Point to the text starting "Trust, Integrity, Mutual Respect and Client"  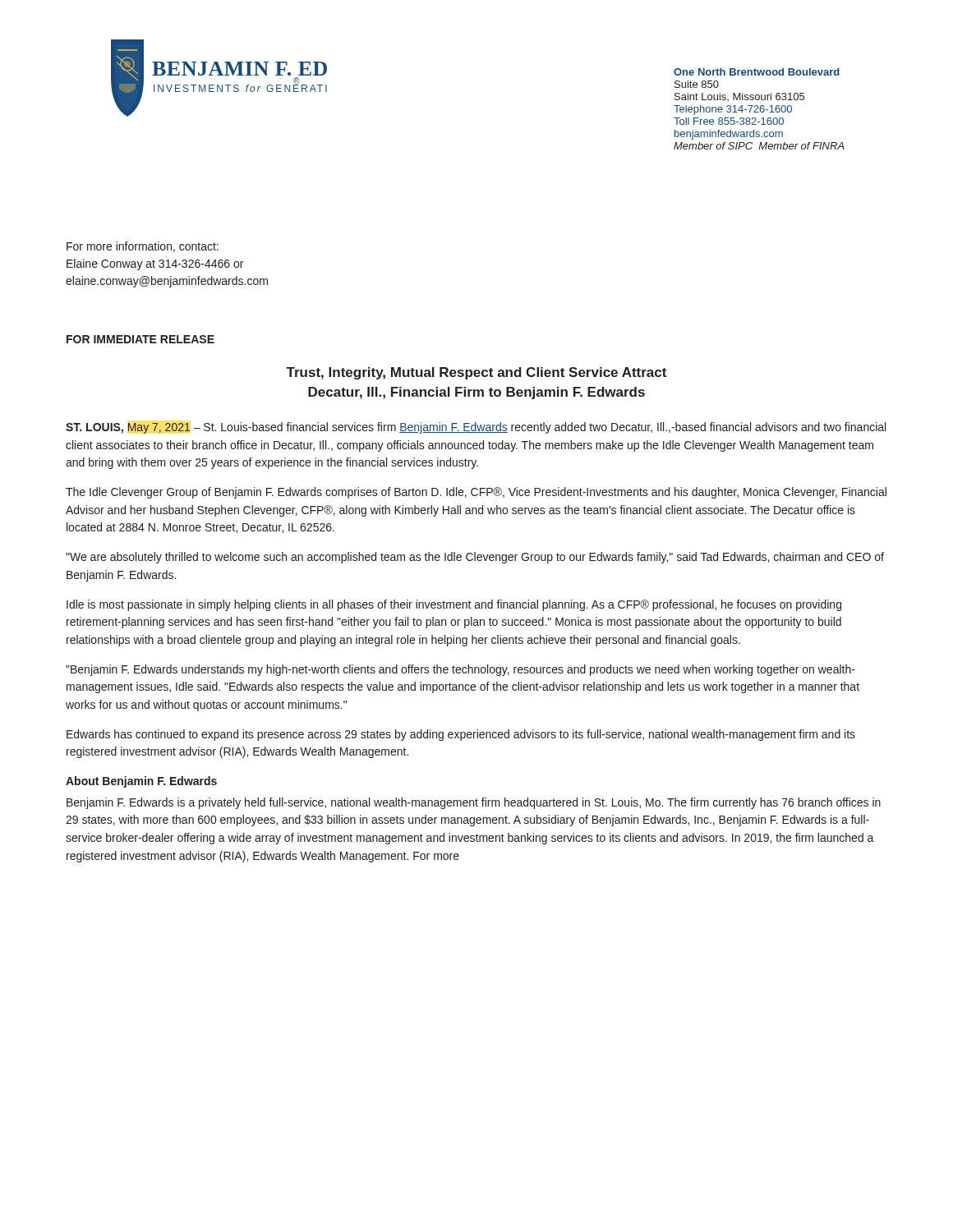click(476, 382)
